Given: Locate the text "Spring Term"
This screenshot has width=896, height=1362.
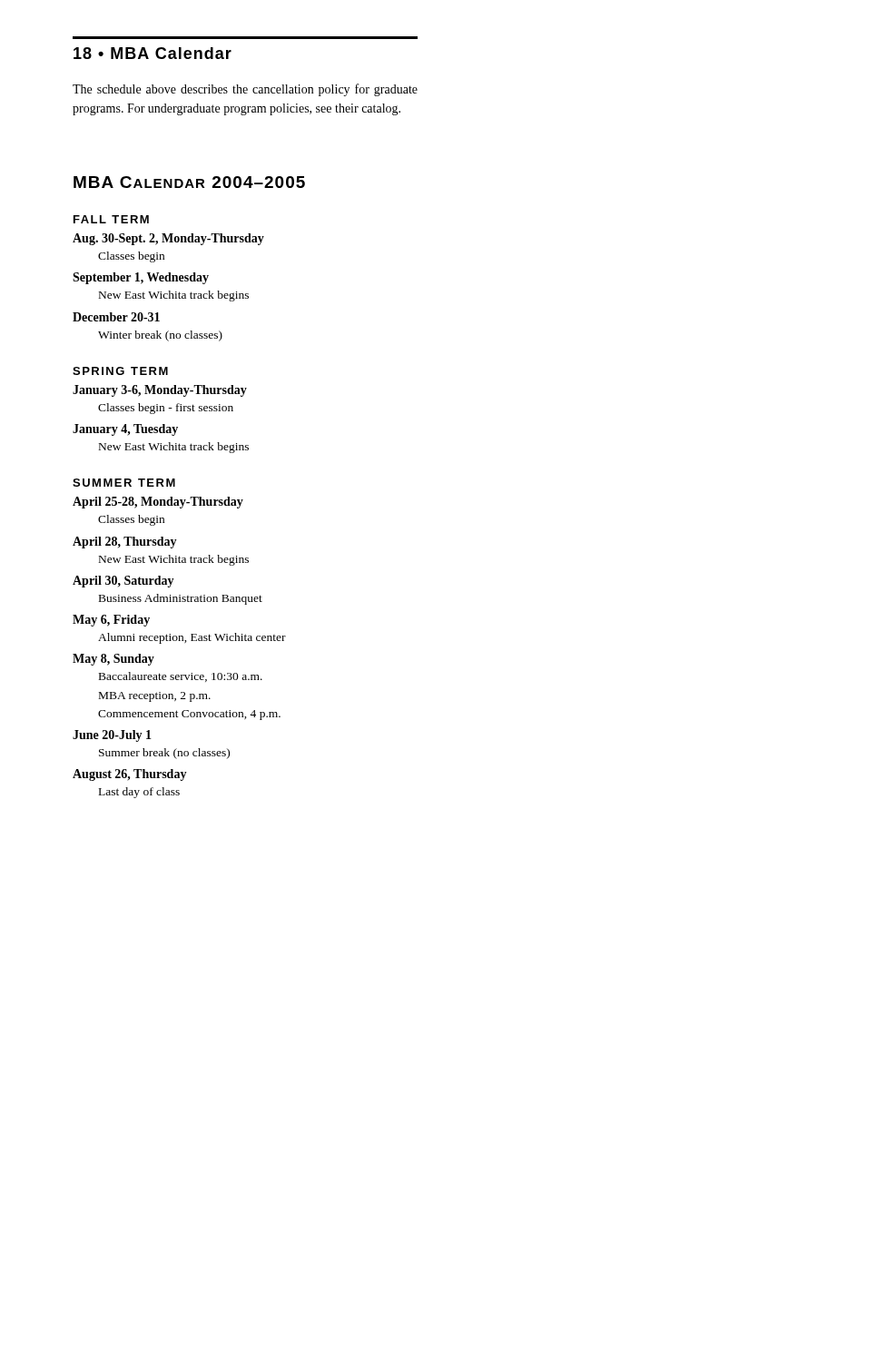Looking at the screenshot, I should click(x=121, y=371).
